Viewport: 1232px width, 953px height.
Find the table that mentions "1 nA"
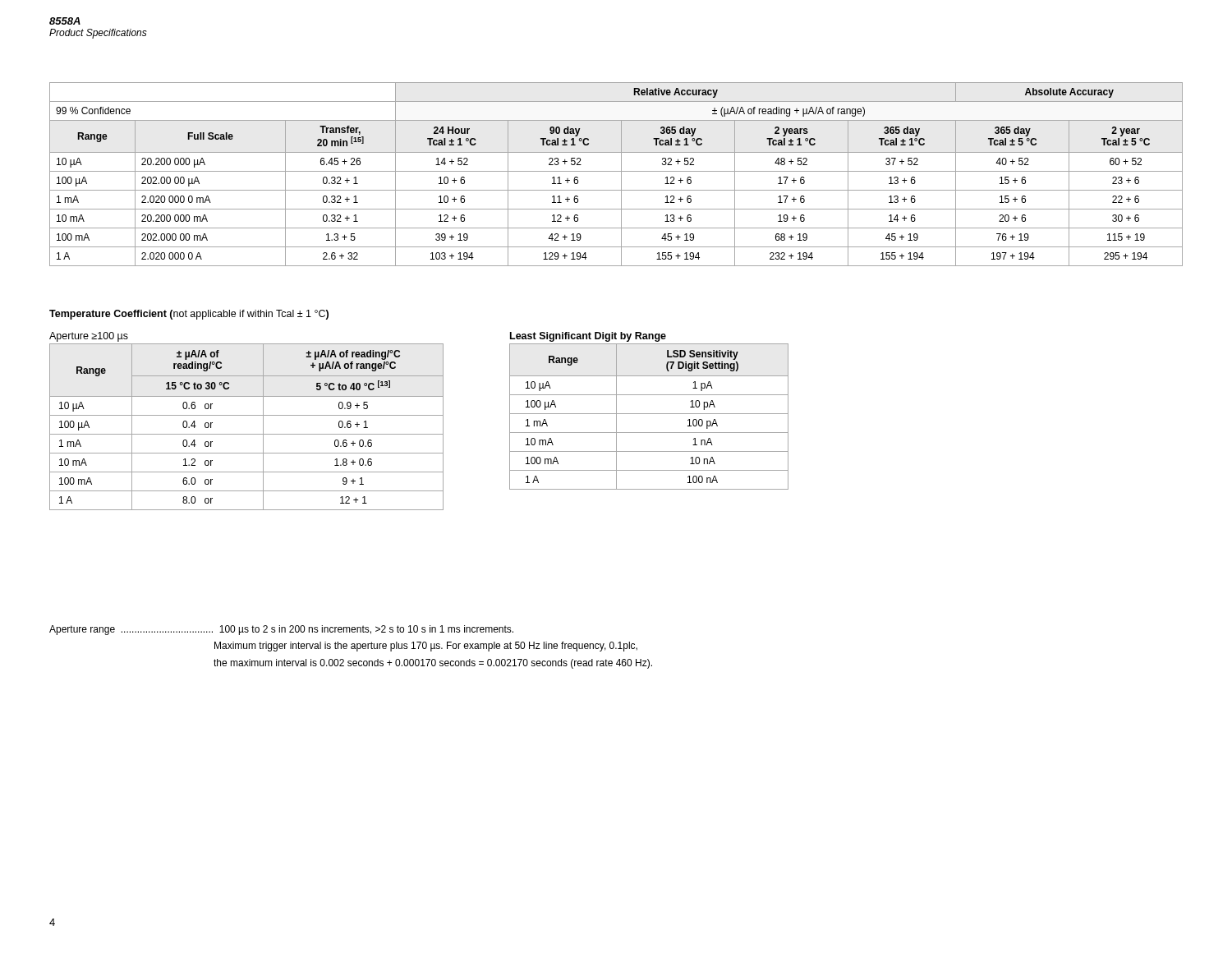point(649,417)
